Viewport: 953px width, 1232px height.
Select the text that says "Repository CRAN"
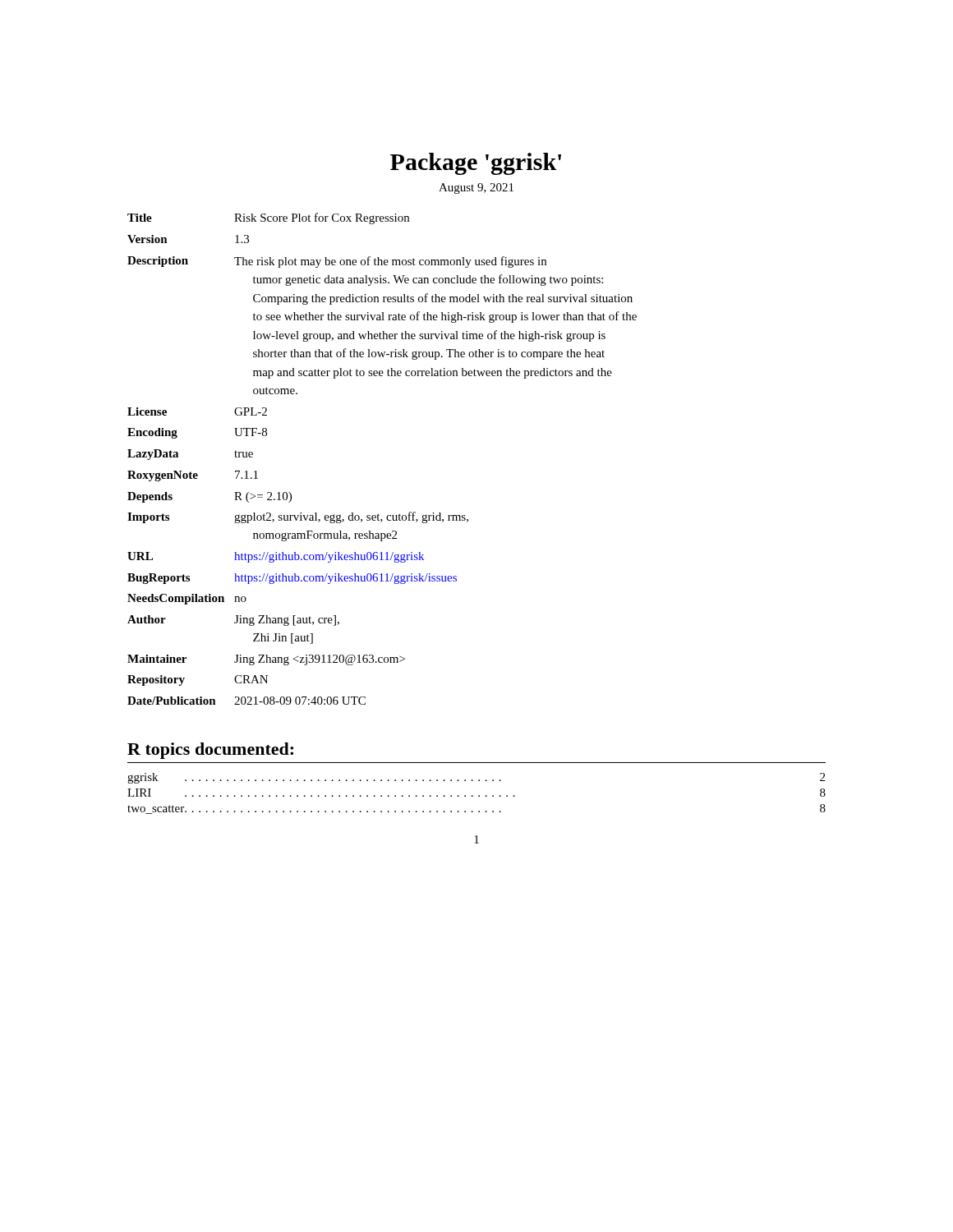154,680
